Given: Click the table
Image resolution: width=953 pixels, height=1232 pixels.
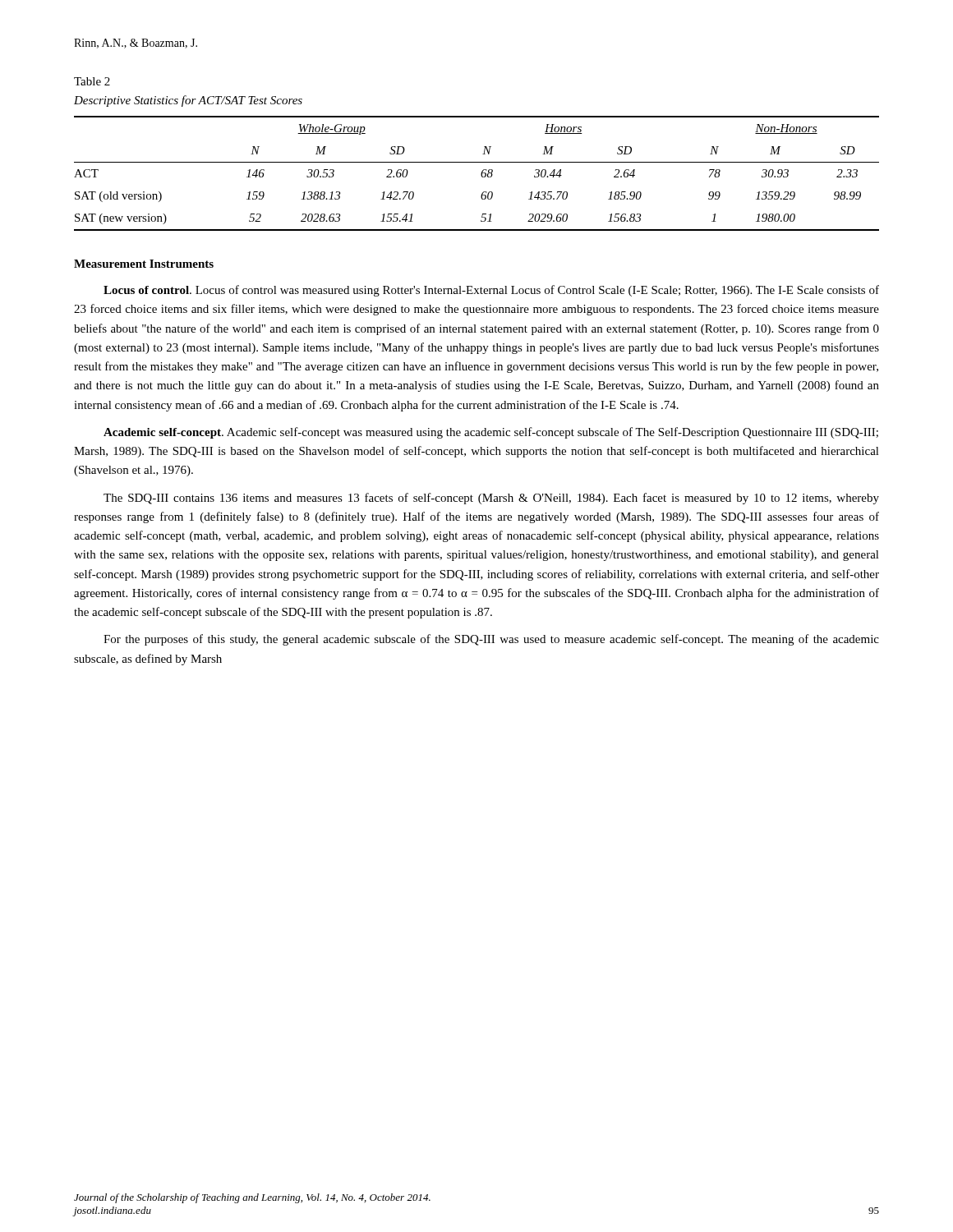Looking at the screenshot, I should tap(476, 173).
